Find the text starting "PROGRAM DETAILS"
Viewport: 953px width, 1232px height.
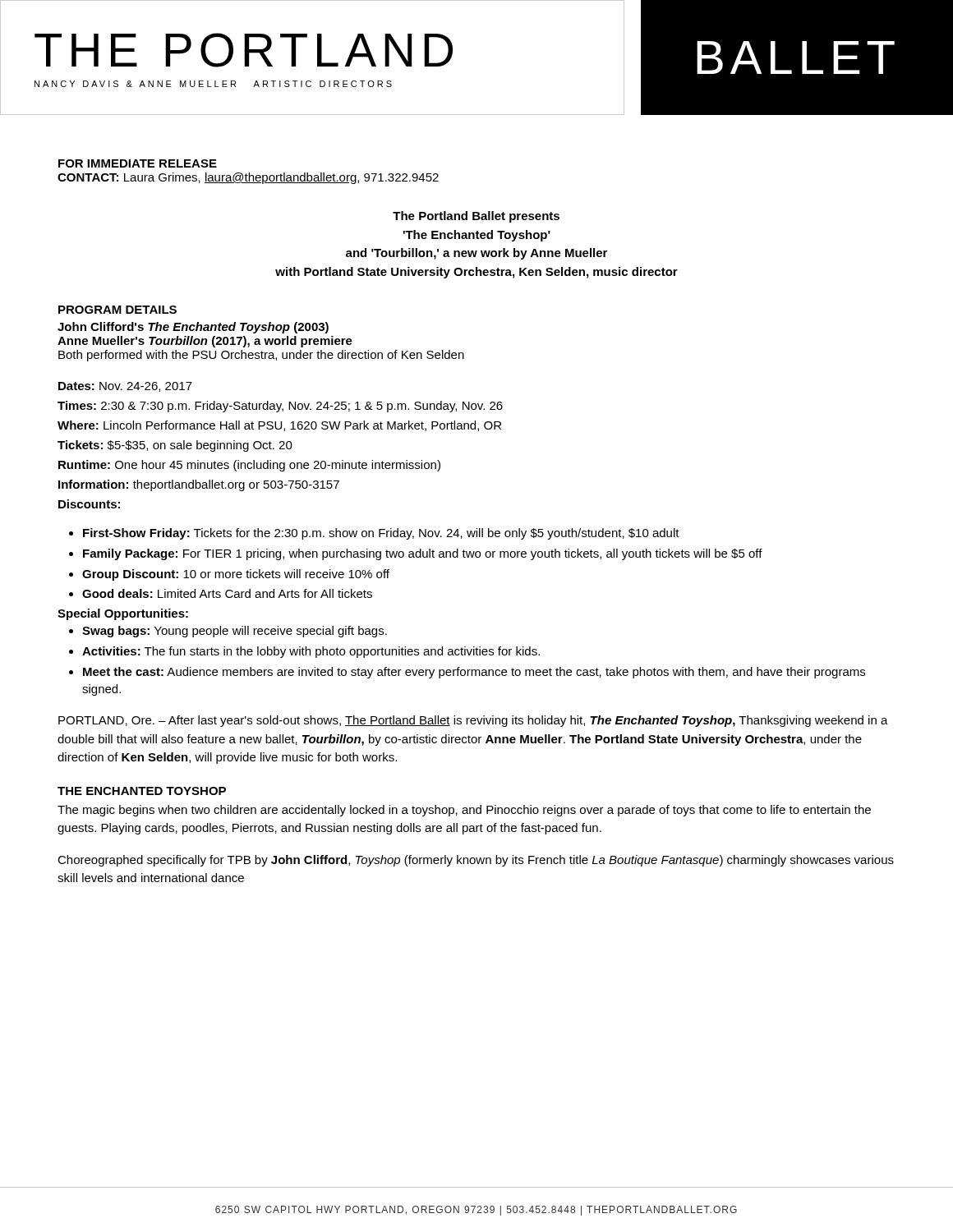[117, 309]
